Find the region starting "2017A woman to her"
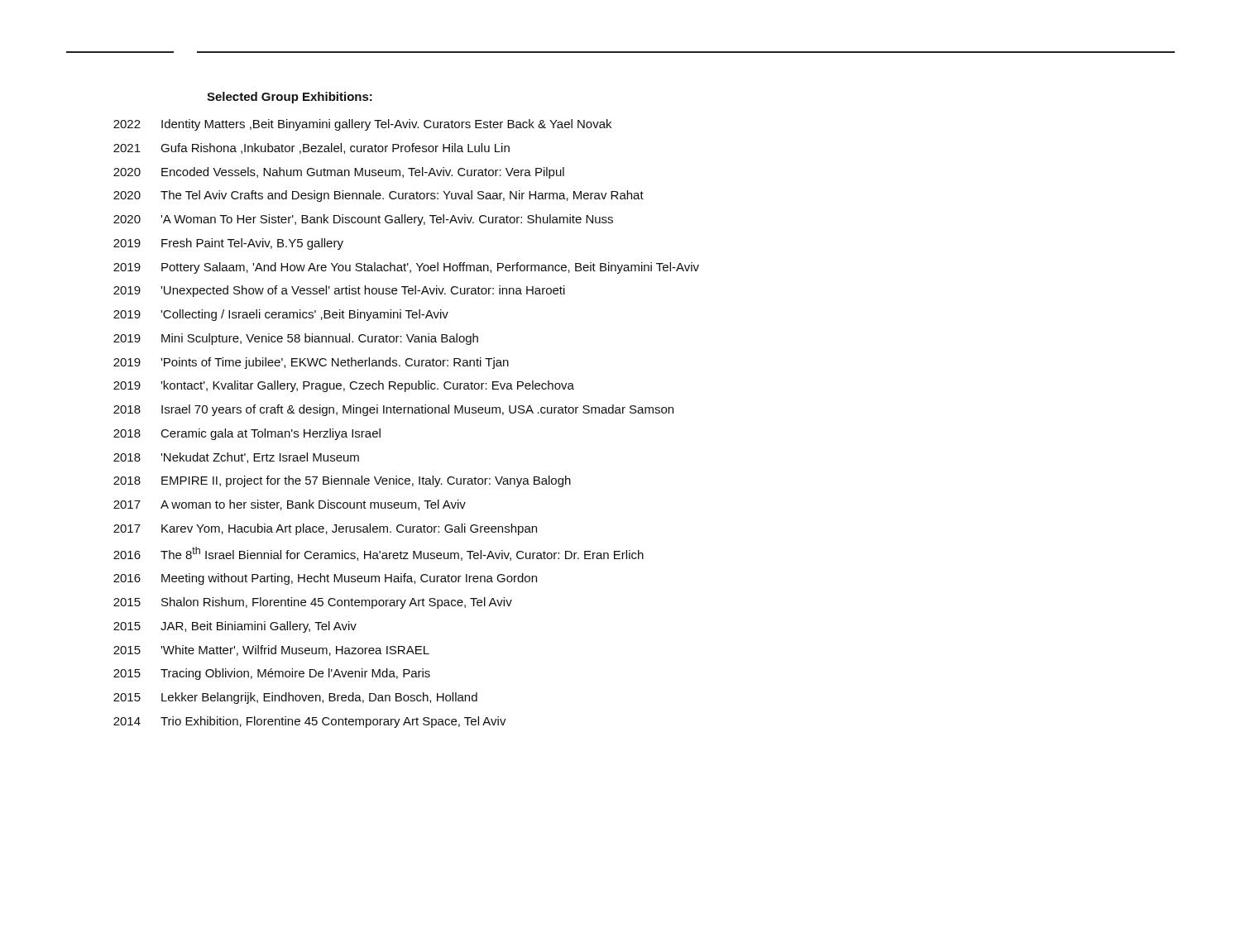This screenshot has width=1241, height=952. coord(290,505)
